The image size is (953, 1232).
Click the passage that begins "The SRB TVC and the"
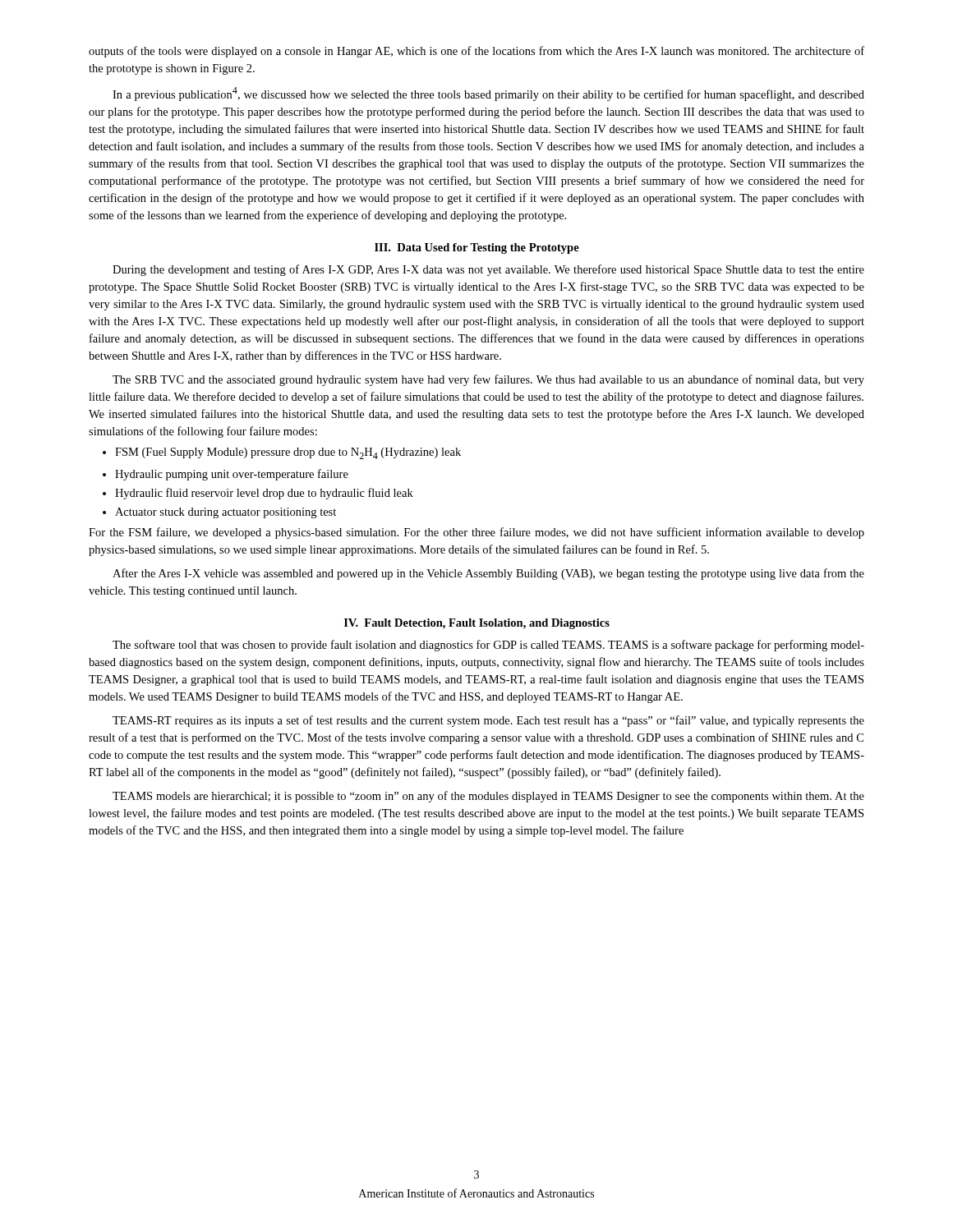point(476,406)
